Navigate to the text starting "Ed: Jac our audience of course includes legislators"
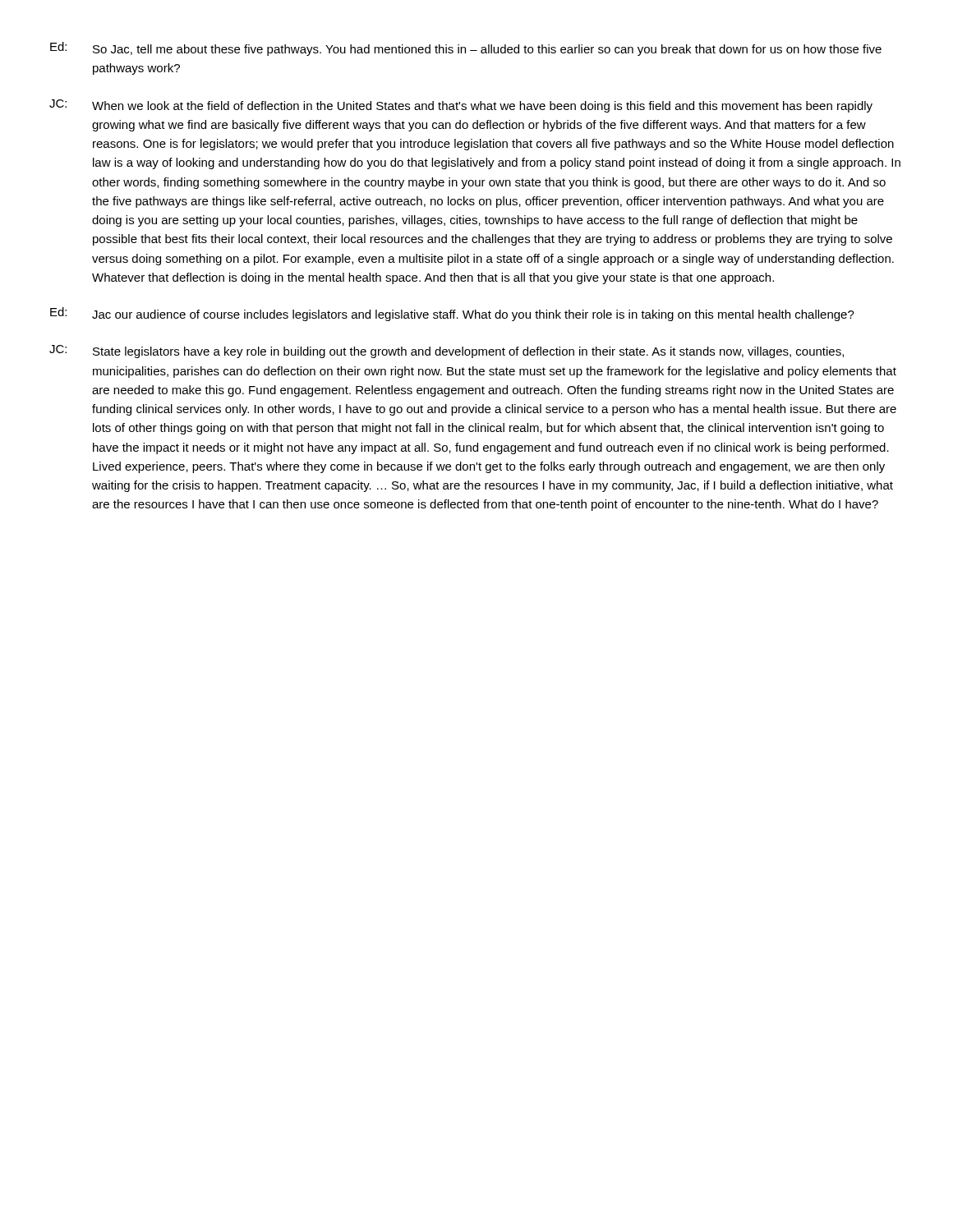953x1232 pixels. point(476,314)
